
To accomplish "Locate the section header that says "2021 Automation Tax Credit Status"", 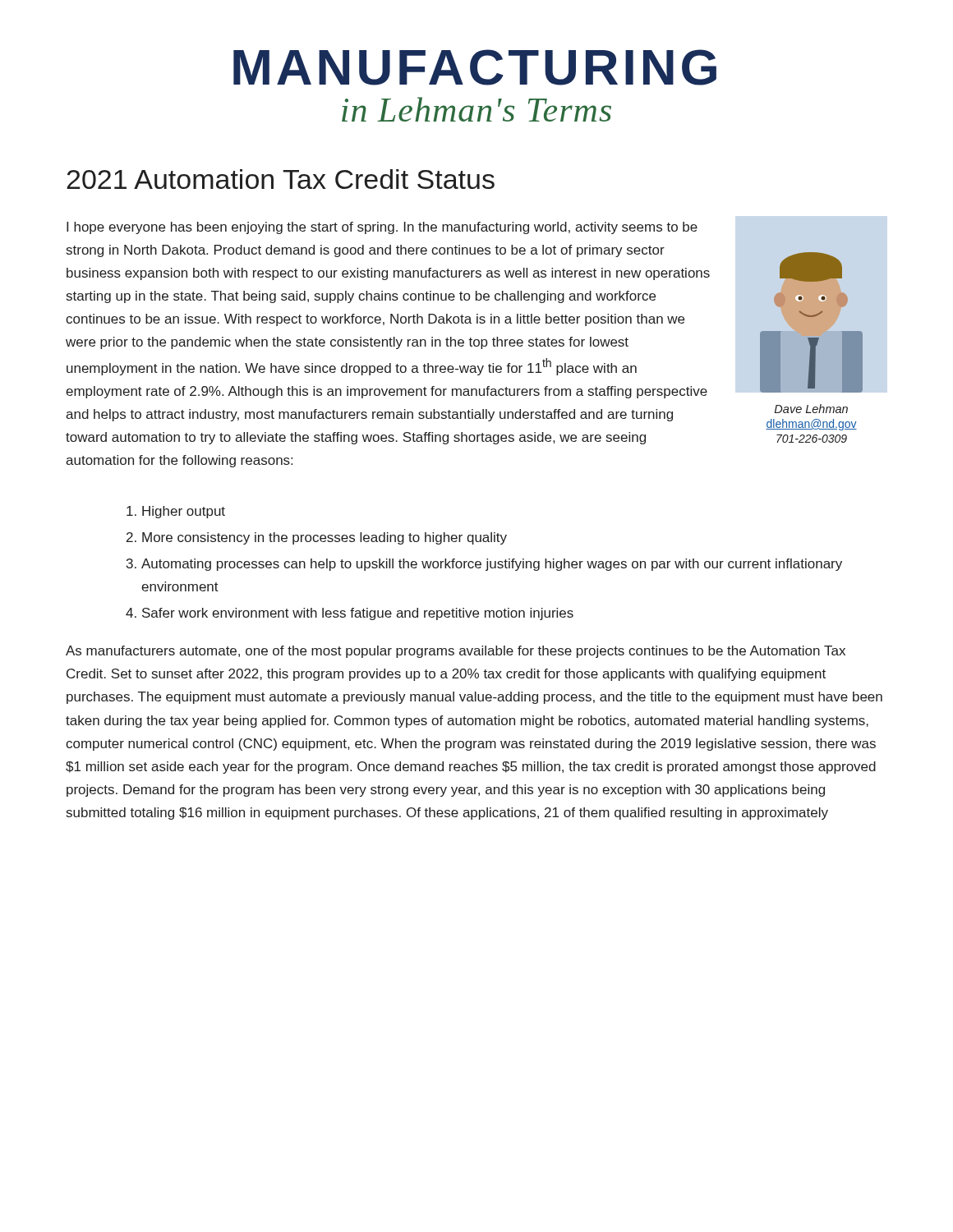I will (281, 179).
